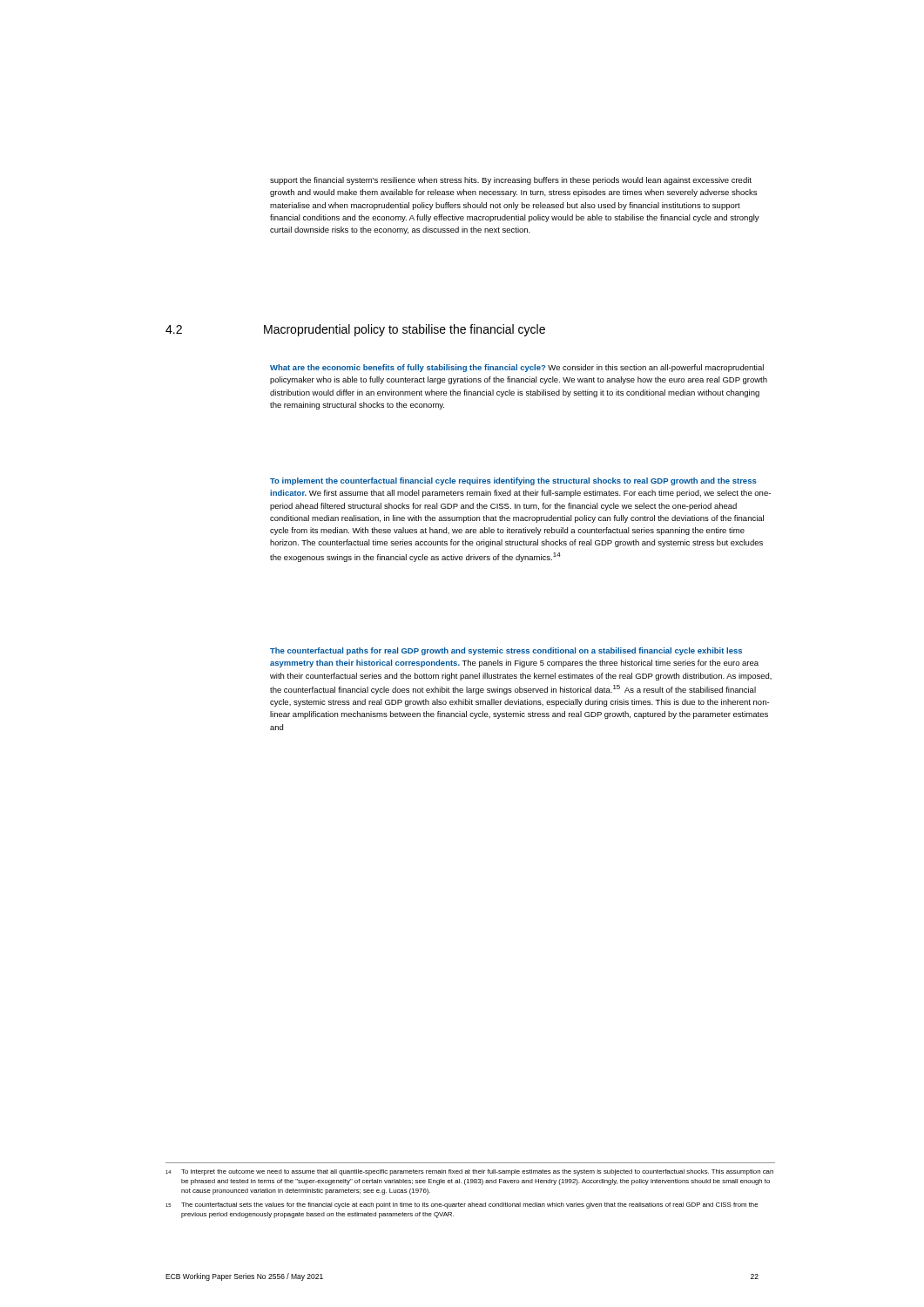Navigate to the passage starting "14 To interpret the outcome we need to"

point(470,1182)
